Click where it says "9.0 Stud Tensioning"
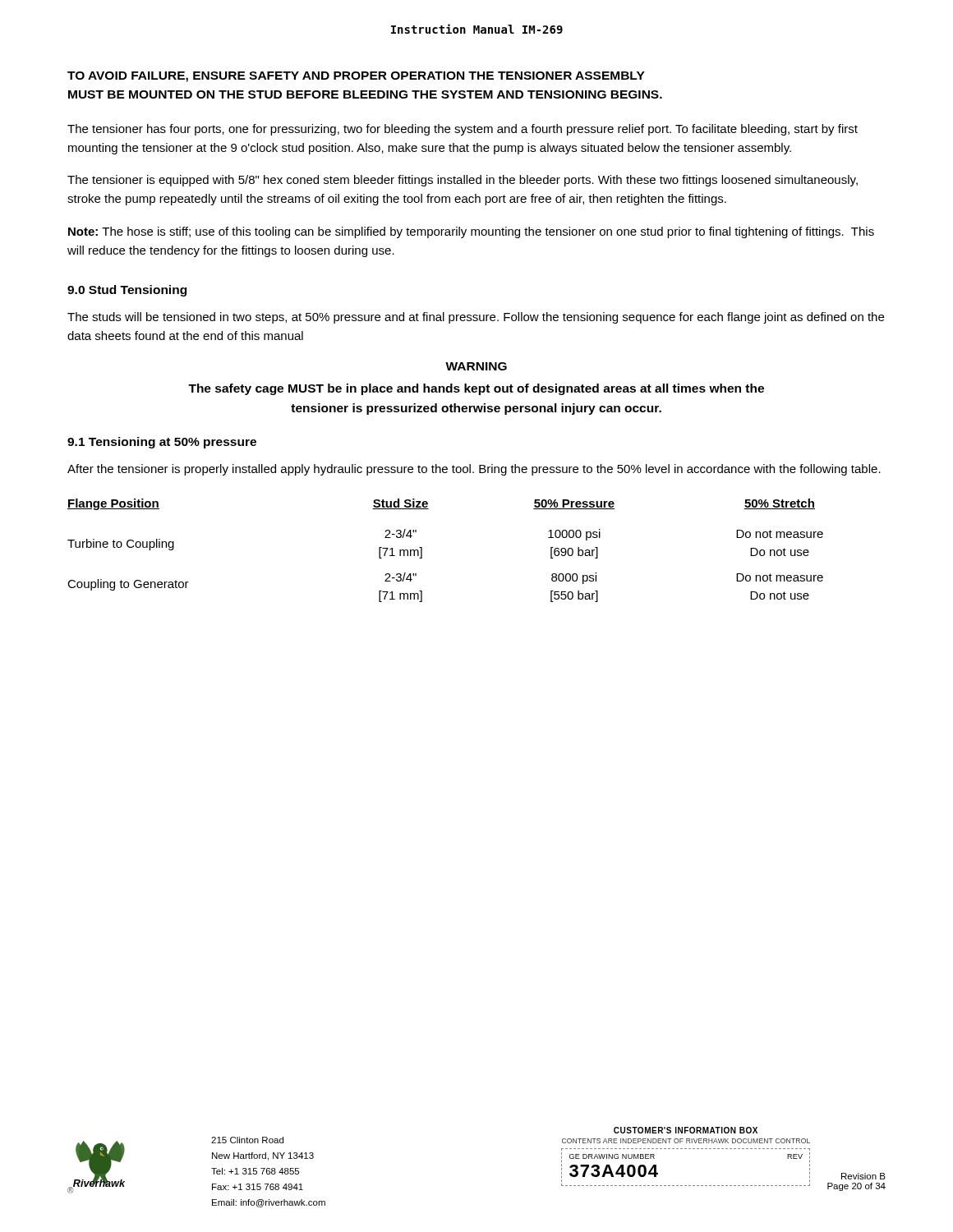Image resolution: width=953 pixels, height=1232 pixels. [x=127, y=290]
